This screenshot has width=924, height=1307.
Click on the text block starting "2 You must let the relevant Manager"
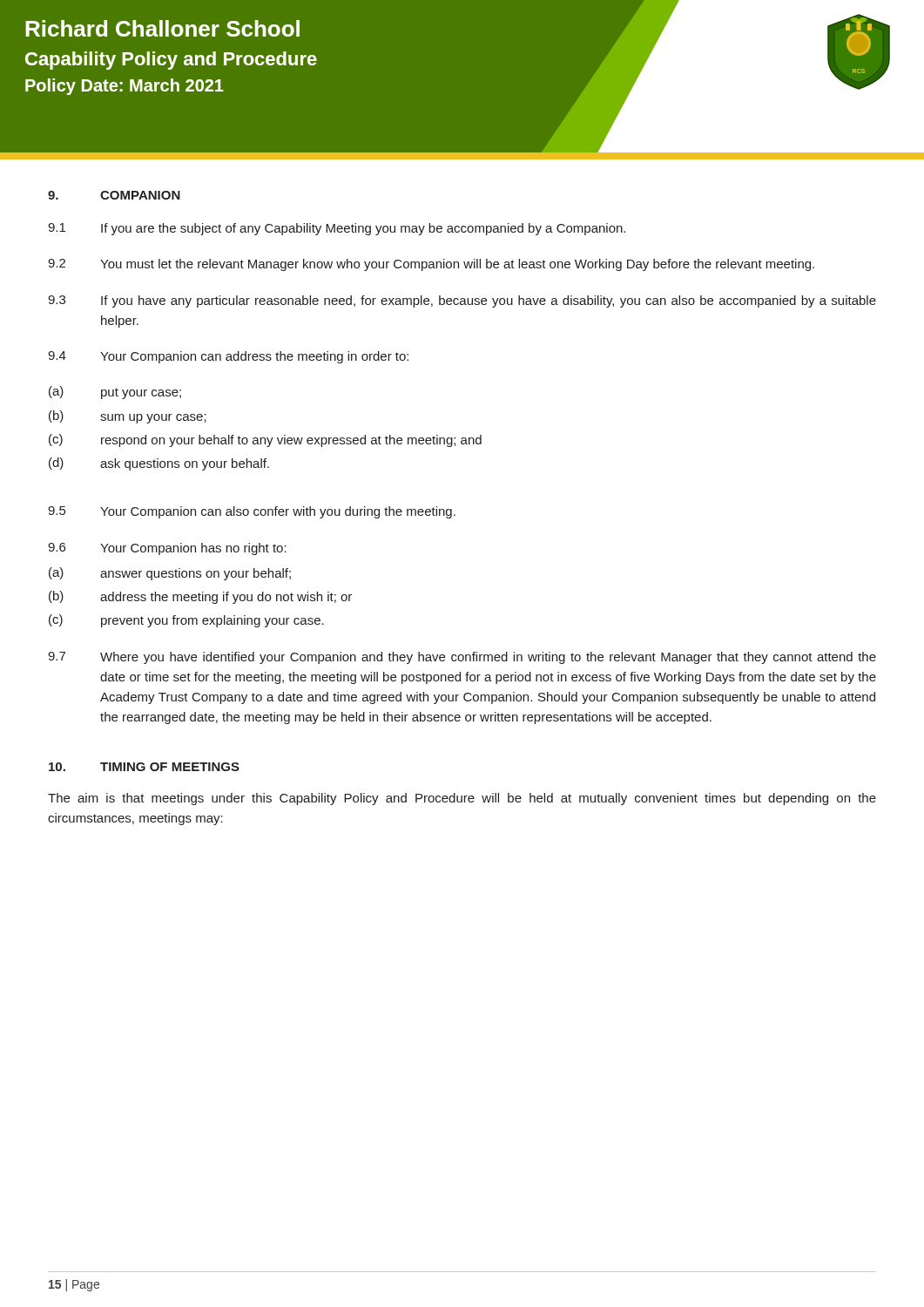(462, 264)
